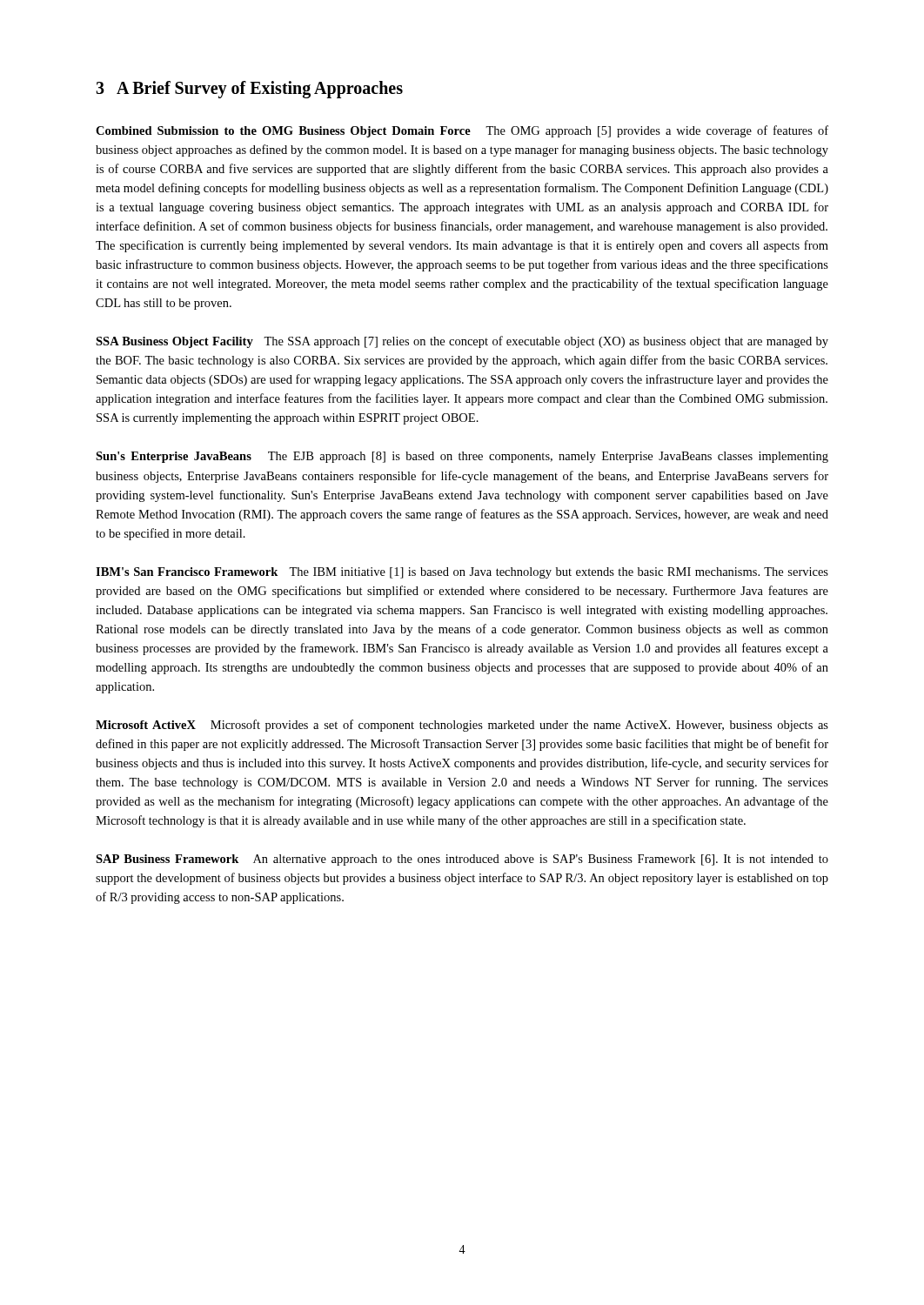Screen dimensions: 1305x924
Task: Navigate to the element starting "SSA Business Object Facility The SSA approach"
Action: click(x=462, y=380)
